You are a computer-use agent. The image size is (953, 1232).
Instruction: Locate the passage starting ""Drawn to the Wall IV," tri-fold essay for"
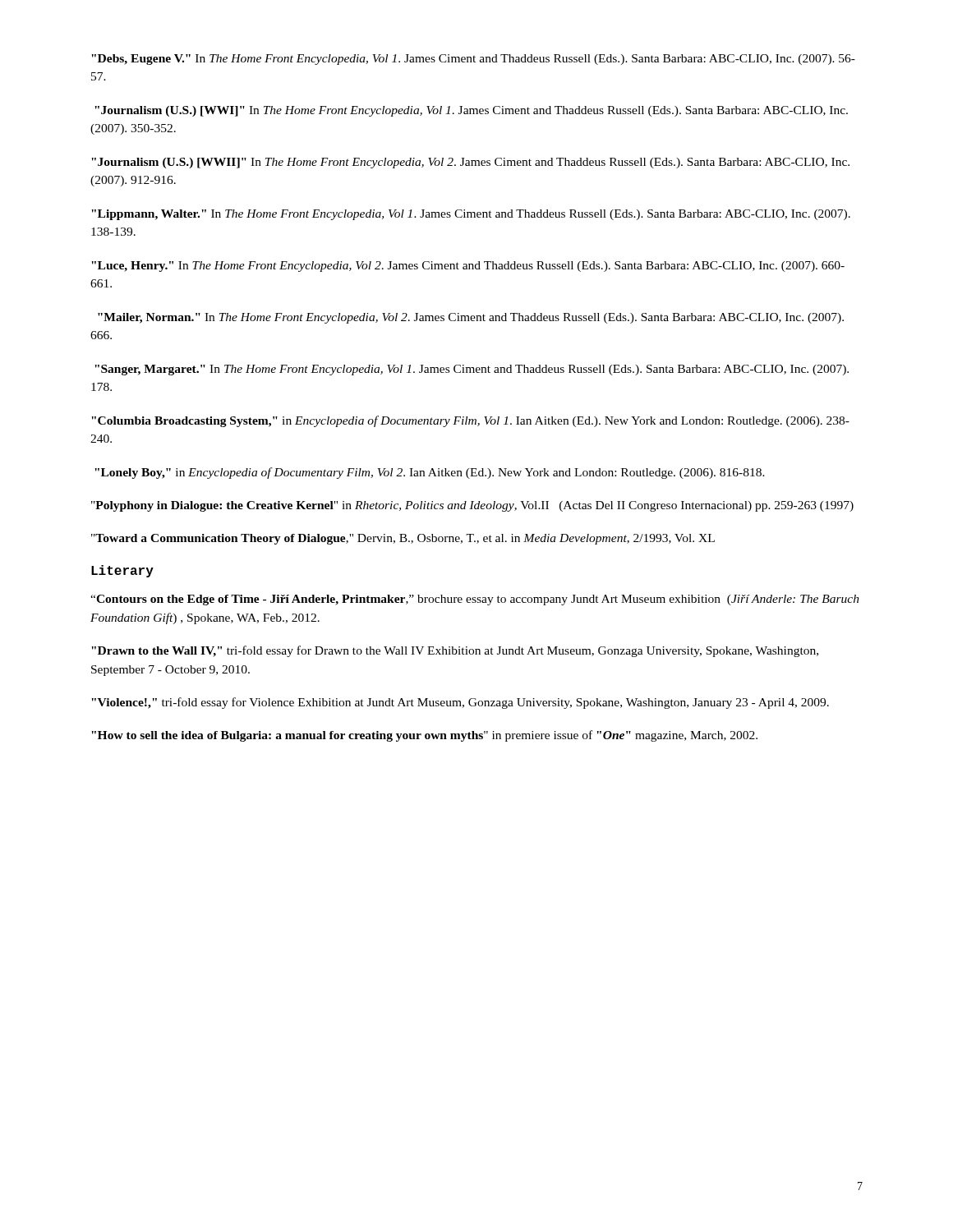coord(455,659)
